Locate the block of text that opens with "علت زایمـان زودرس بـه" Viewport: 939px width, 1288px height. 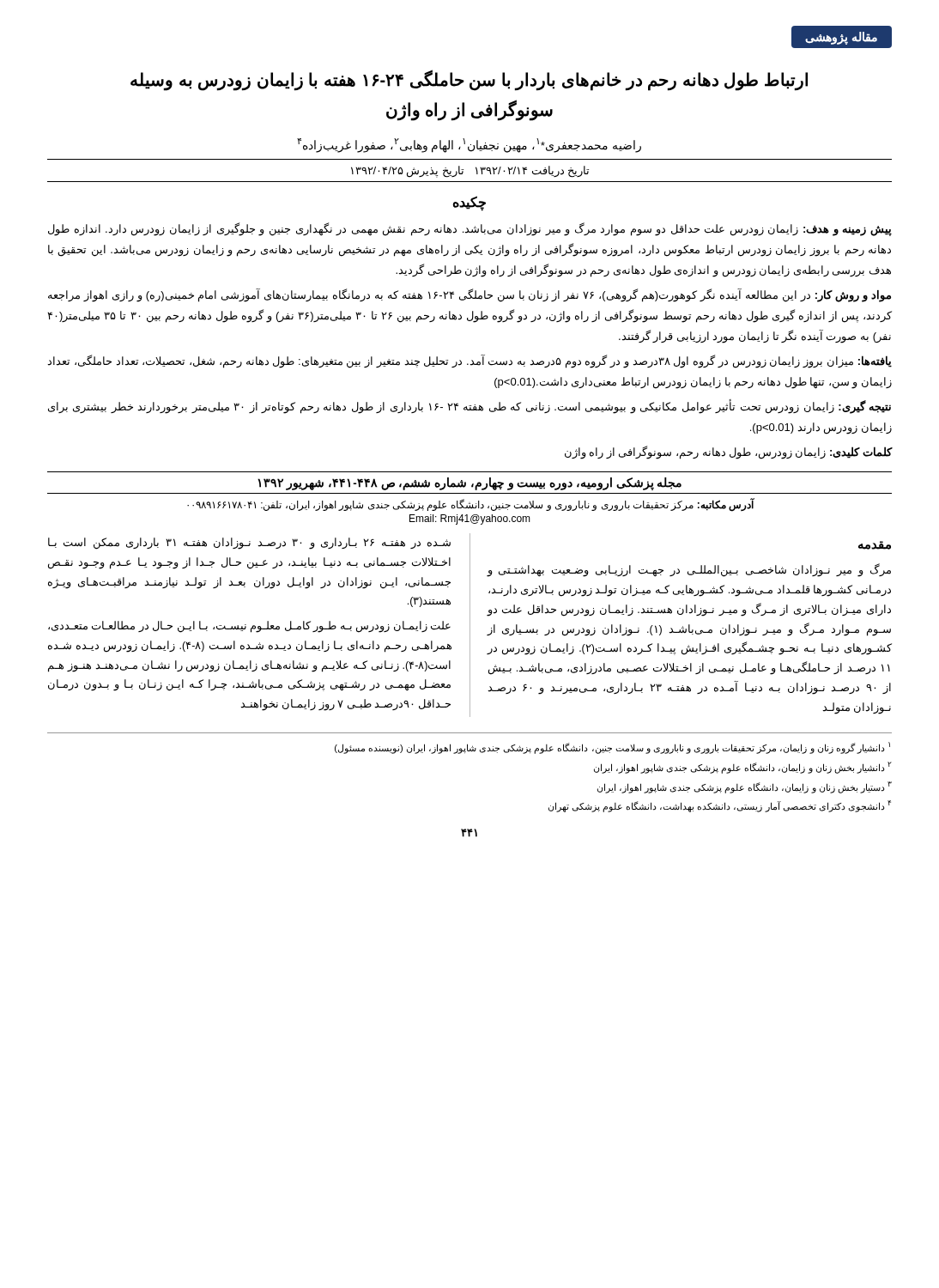click(250, 665)
